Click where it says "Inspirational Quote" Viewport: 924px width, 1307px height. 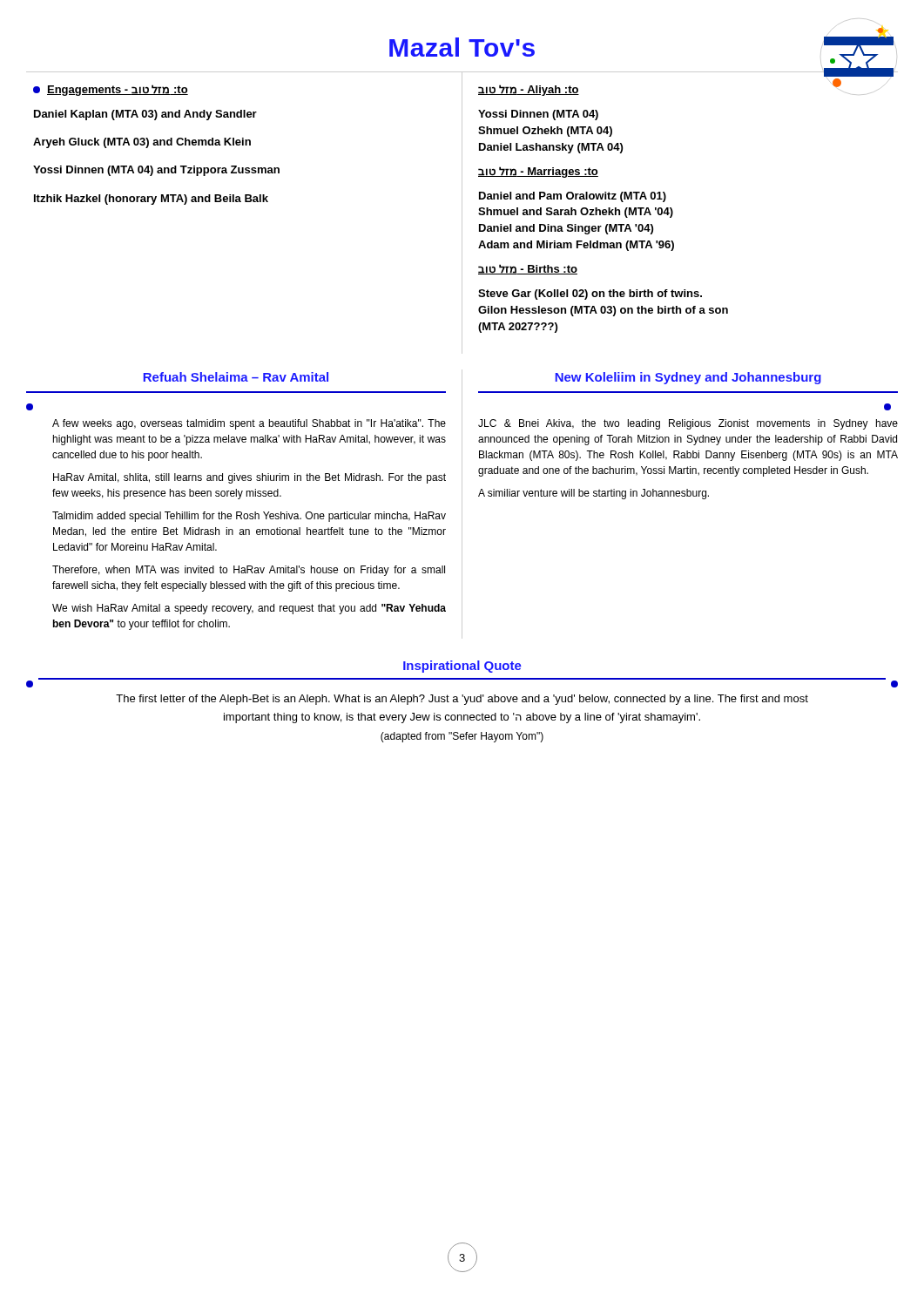point(462,666)
